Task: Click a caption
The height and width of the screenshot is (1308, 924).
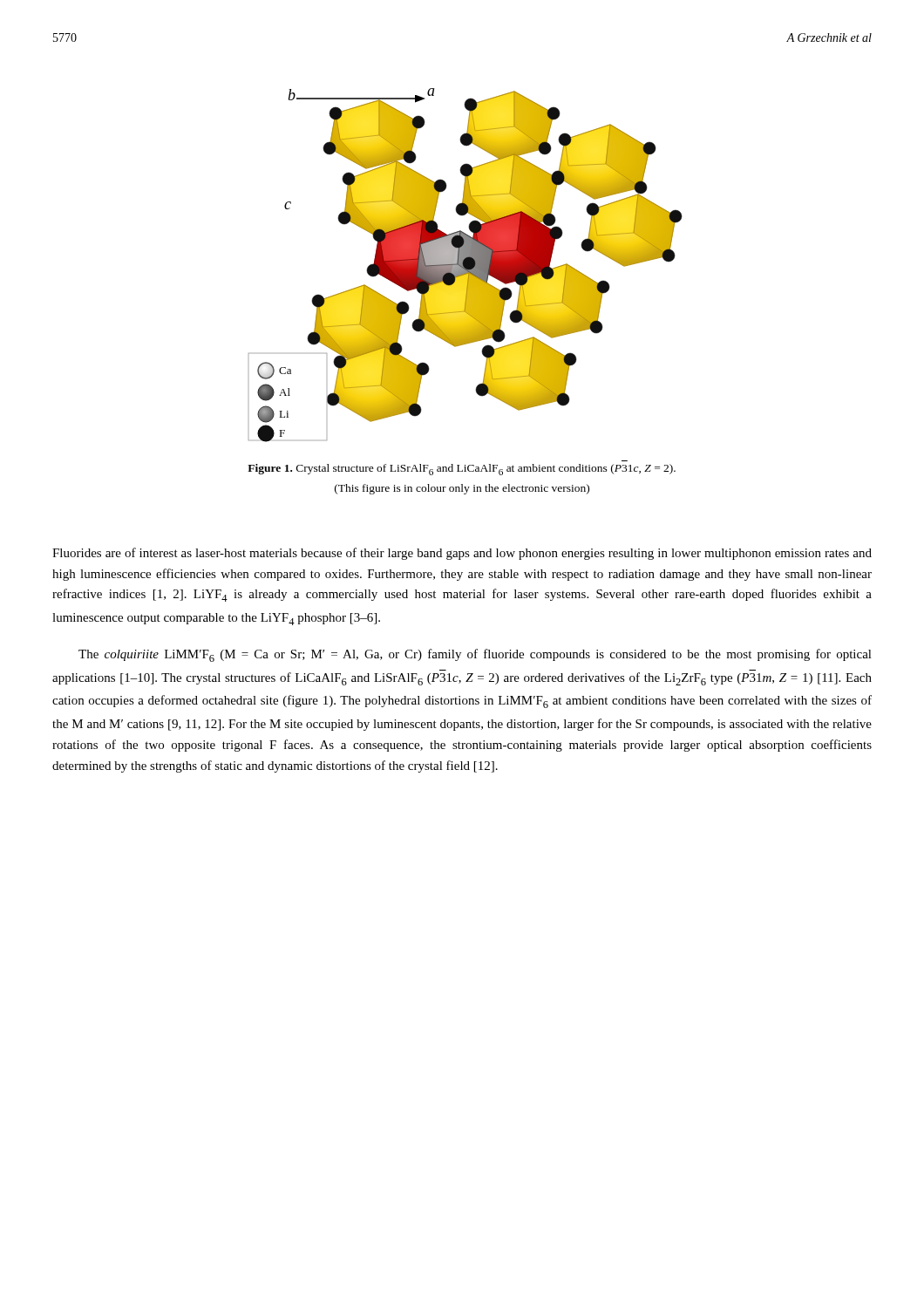Action: [x=462, y=478]
